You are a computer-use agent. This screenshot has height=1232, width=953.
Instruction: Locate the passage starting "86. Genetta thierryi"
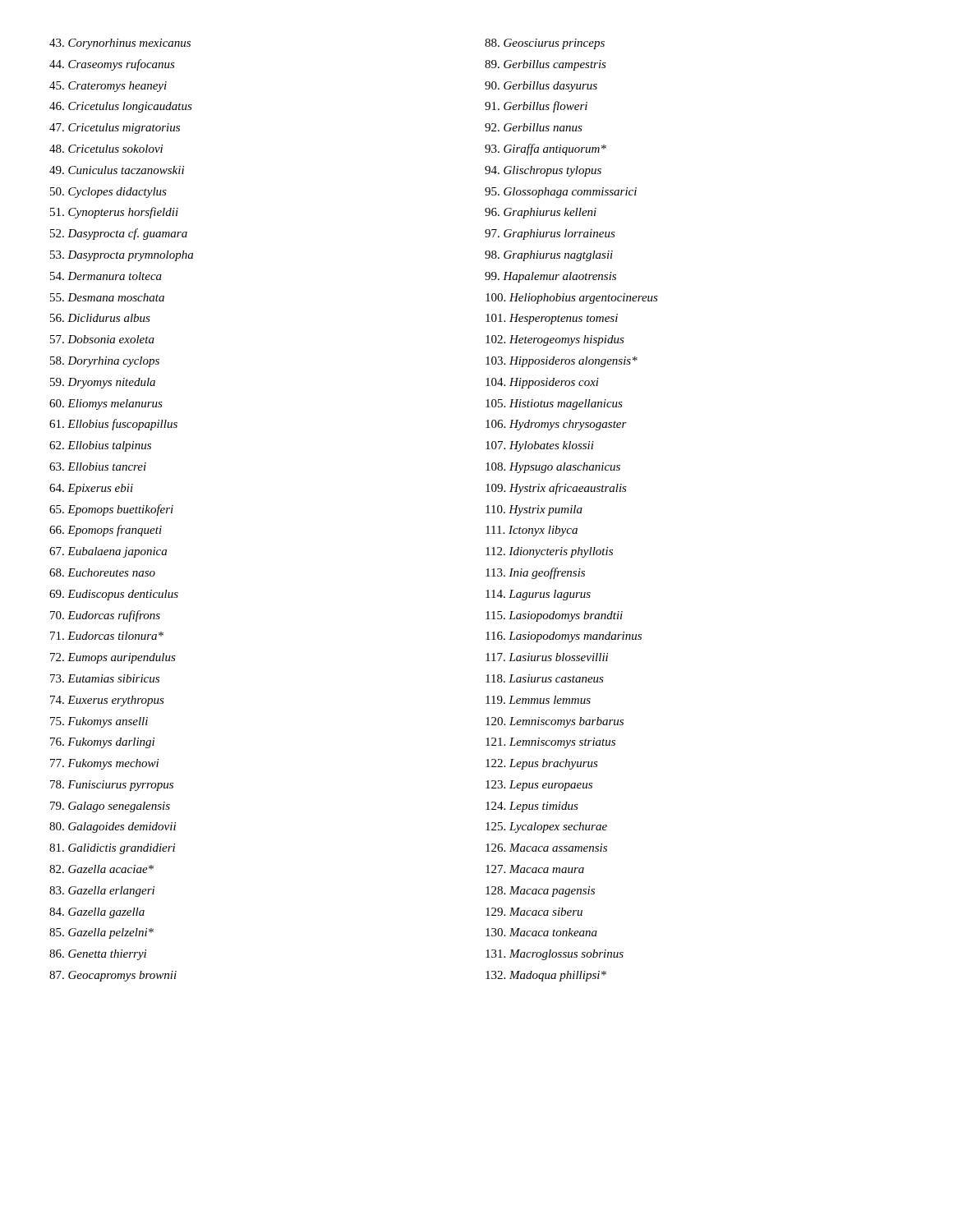click(x=98, y=955)
